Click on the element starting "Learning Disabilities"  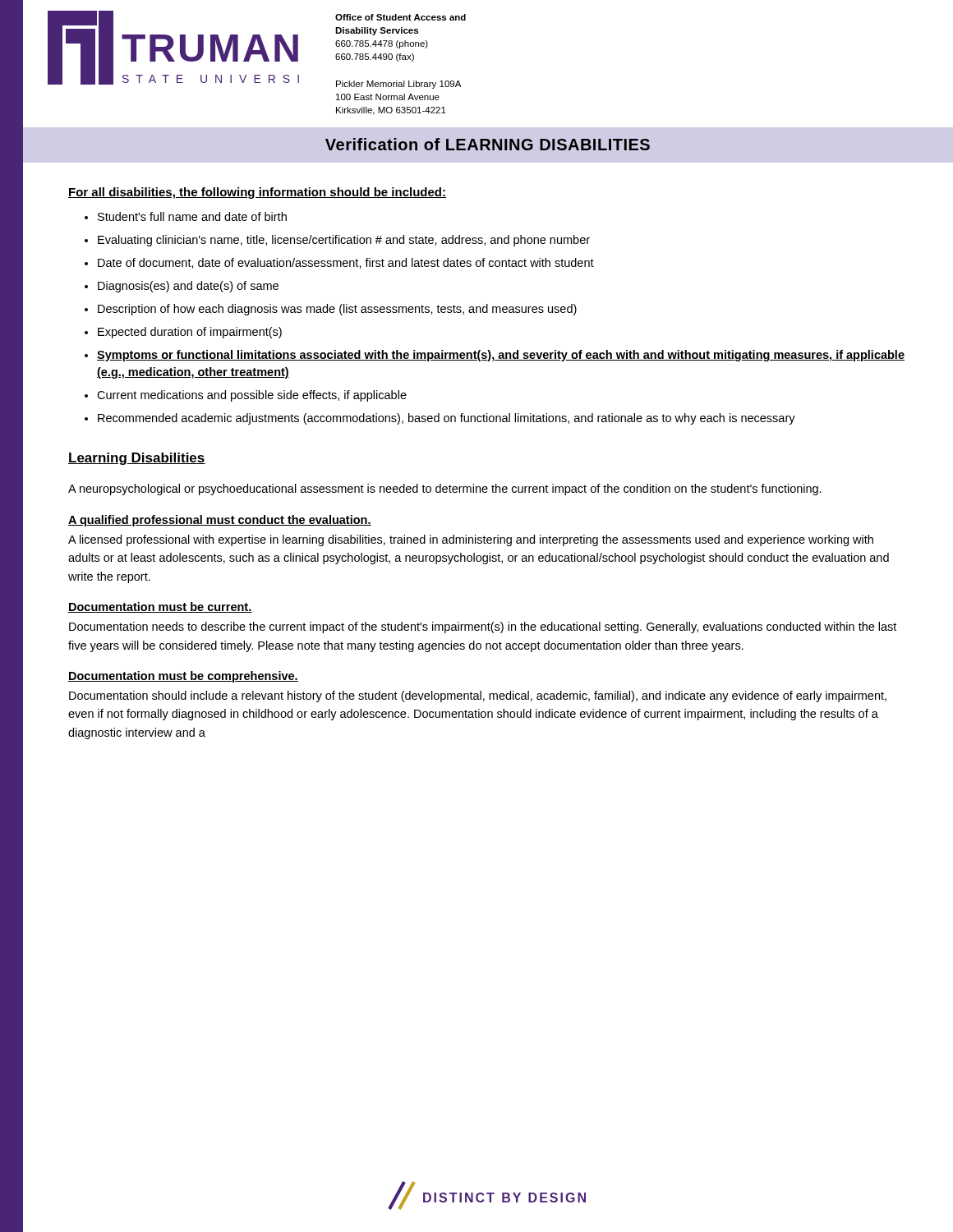click(137, 458)
